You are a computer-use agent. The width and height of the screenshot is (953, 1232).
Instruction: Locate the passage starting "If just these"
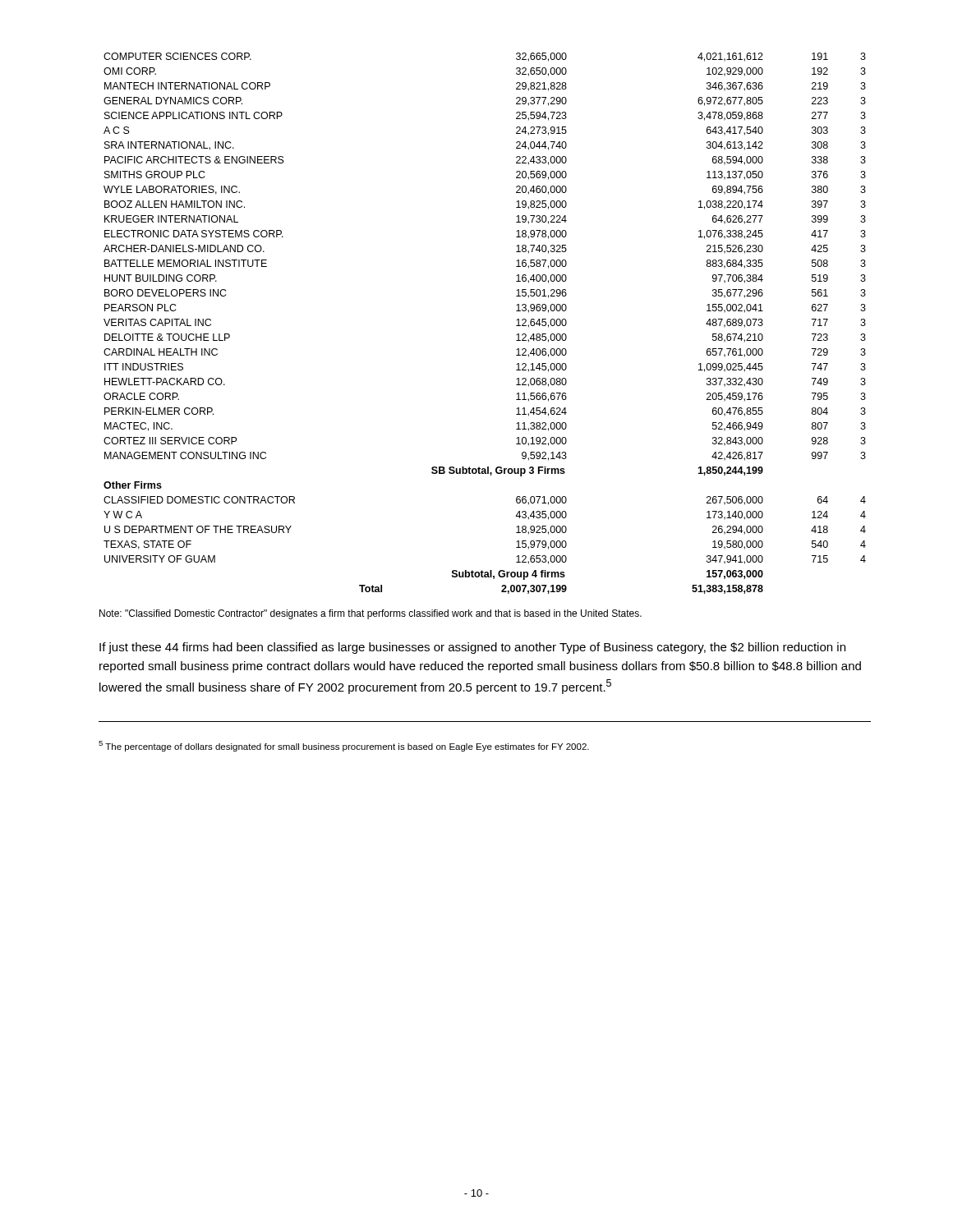point(480,667)
